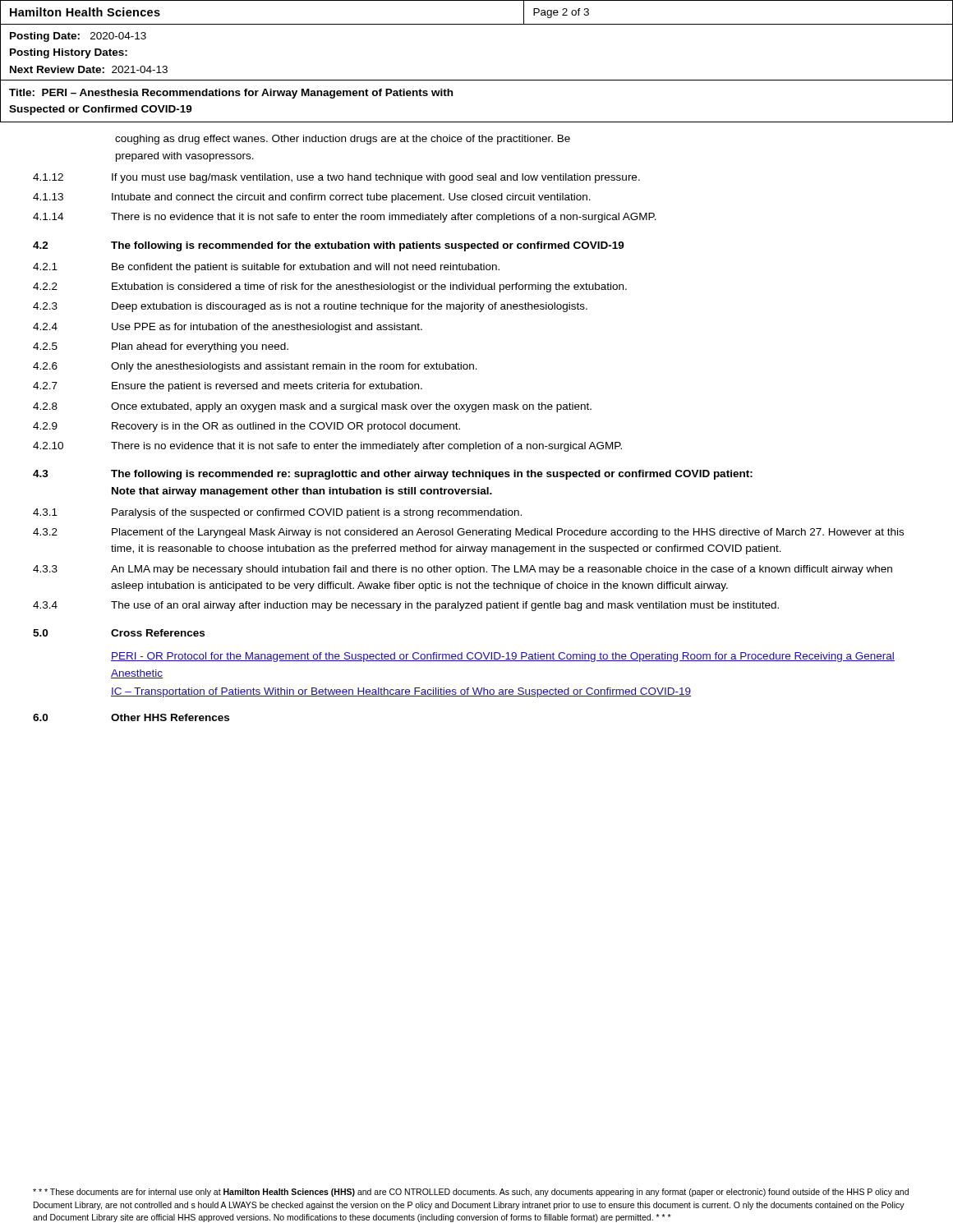Viewport: 953px width, 1232px height.
Task: Point to the block beginning "4.2.10 There is no evidence"
Action: point(476,446)
